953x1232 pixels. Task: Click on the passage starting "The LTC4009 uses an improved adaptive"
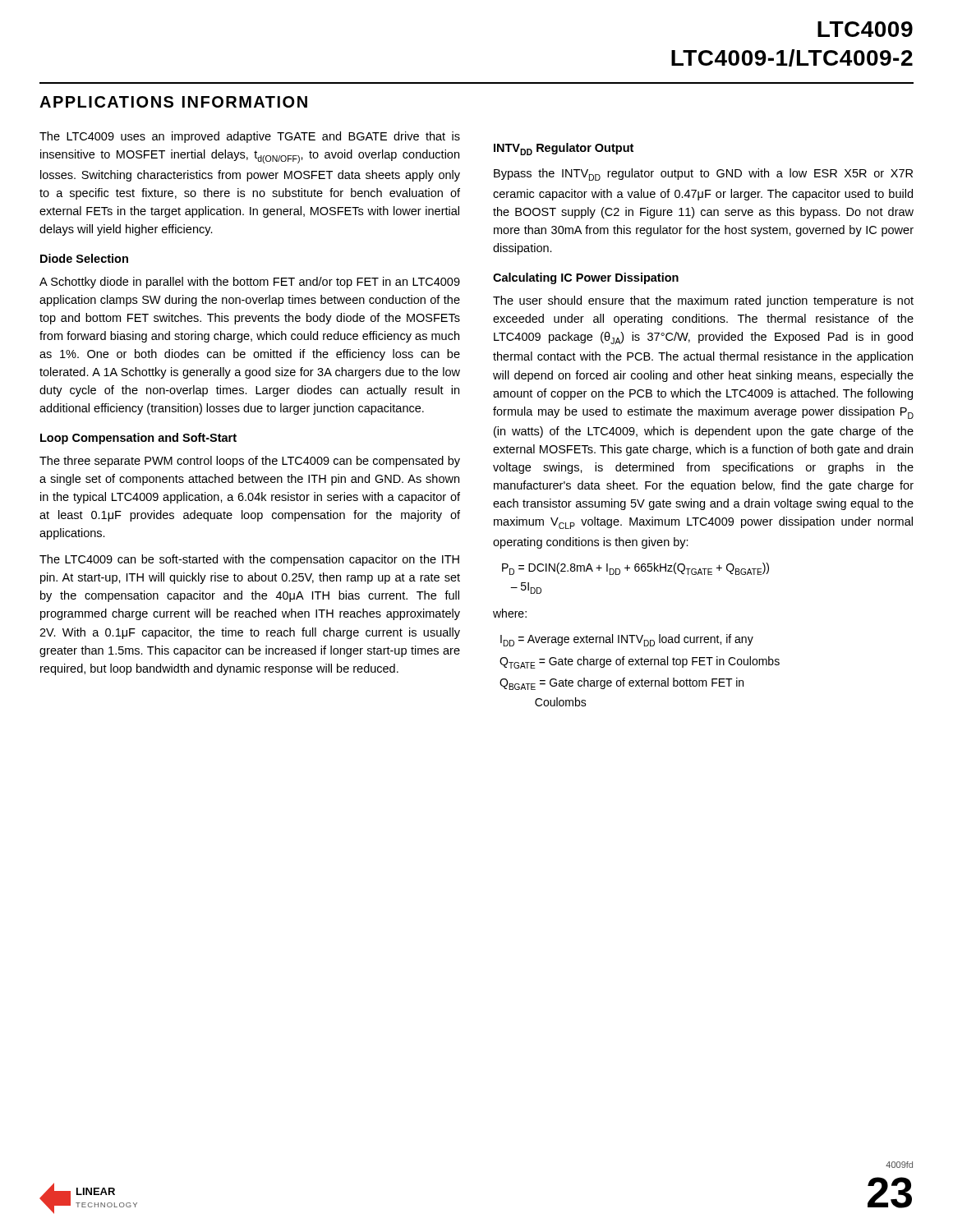click(x=250, y=183)
